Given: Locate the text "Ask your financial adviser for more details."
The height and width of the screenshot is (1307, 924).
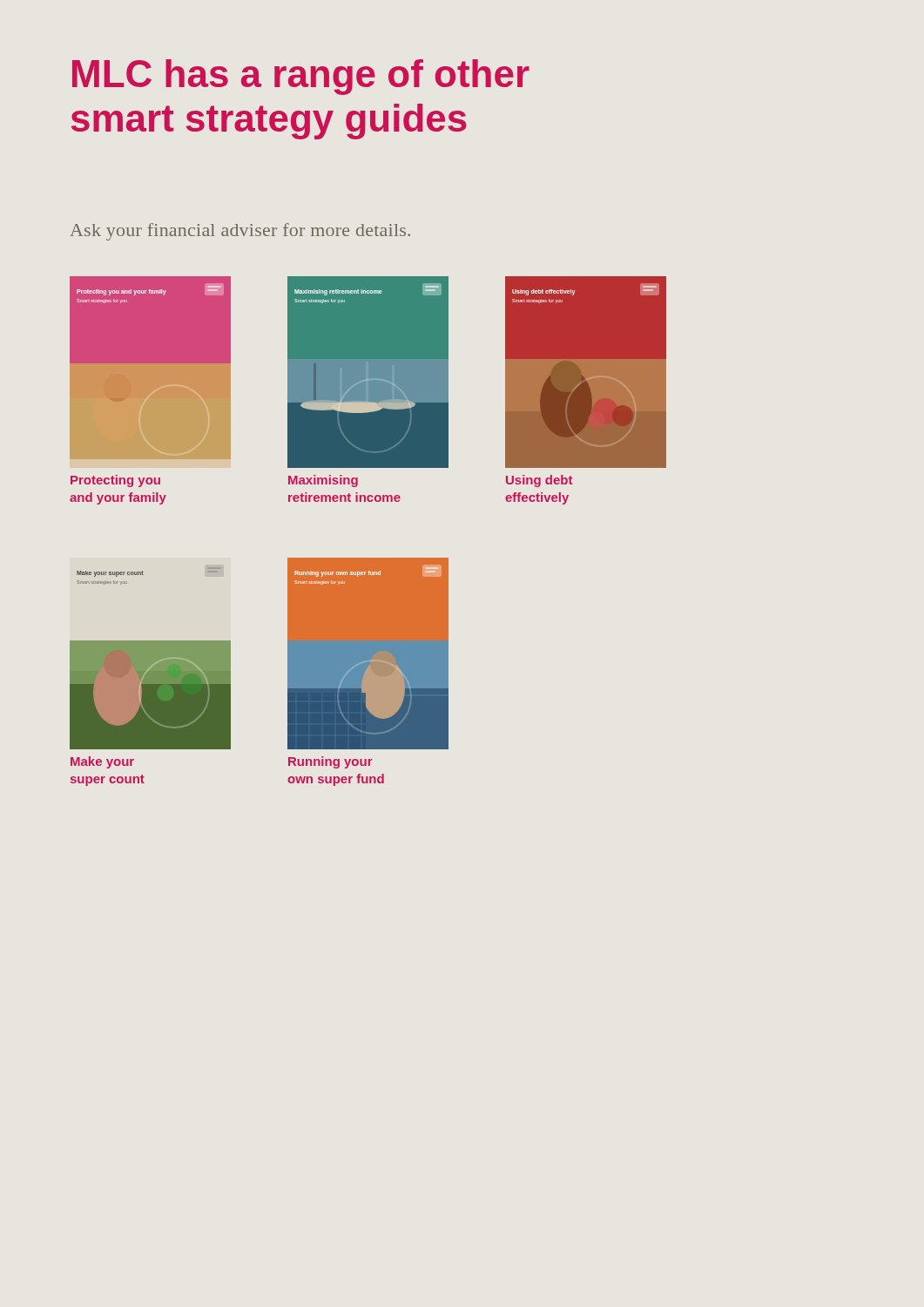Looking at the screenshot, I should [240, 232].
